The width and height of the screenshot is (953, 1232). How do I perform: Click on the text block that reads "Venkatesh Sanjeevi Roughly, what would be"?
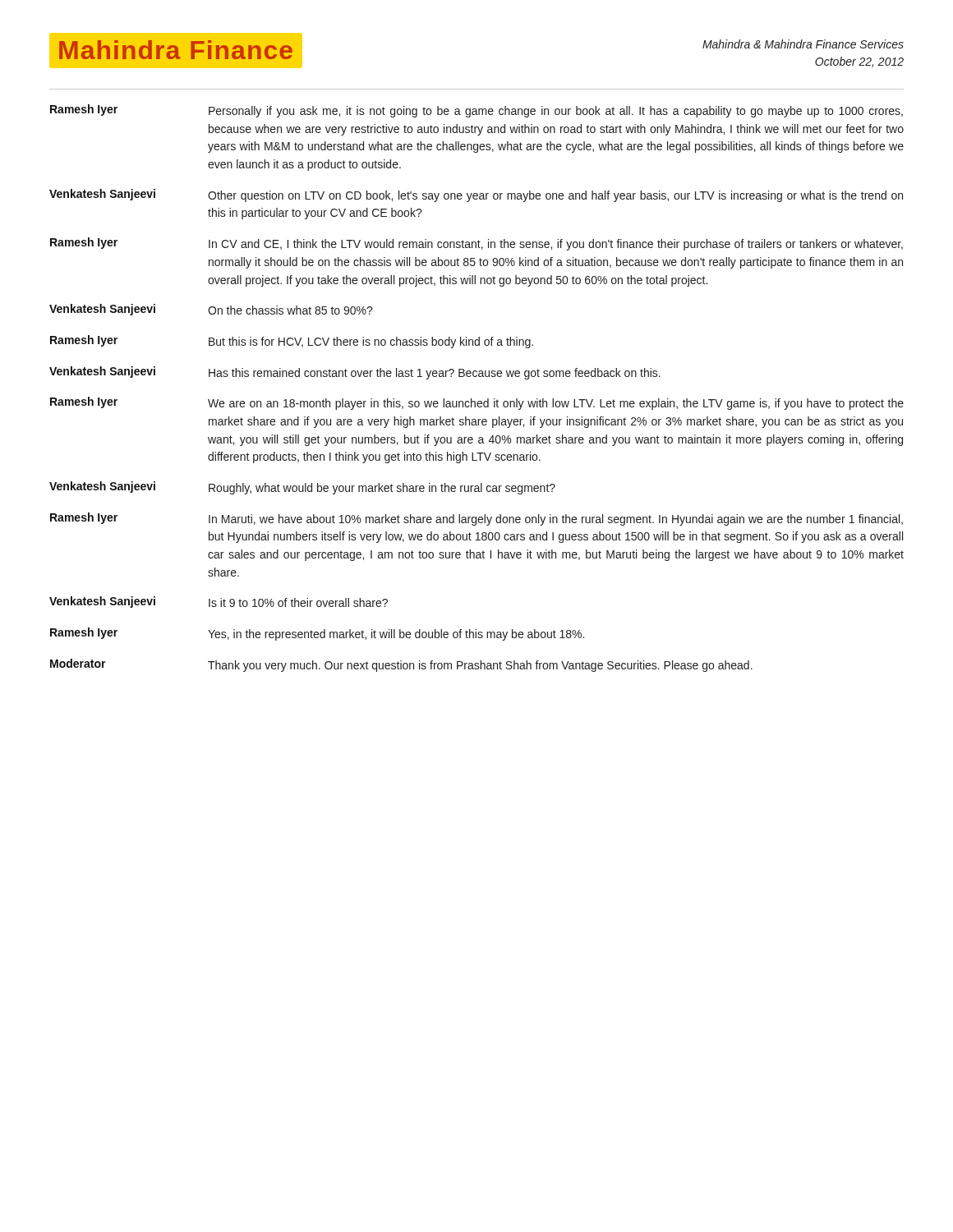tap(476, 489)
